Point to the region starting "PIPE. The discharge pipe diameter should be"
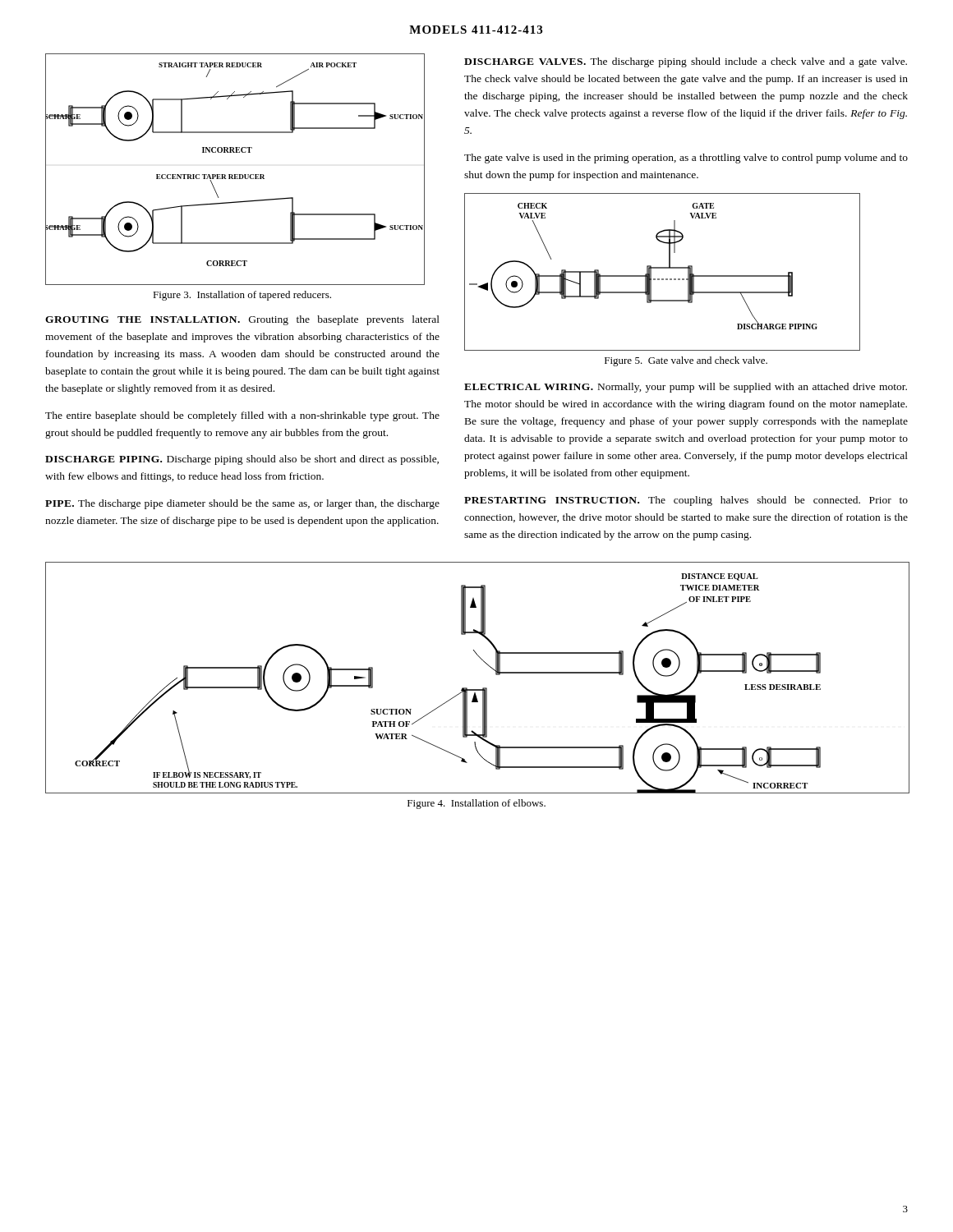The height and width of the screenshot is (1232, 953). pyautogui.click(x=242, y=512)
